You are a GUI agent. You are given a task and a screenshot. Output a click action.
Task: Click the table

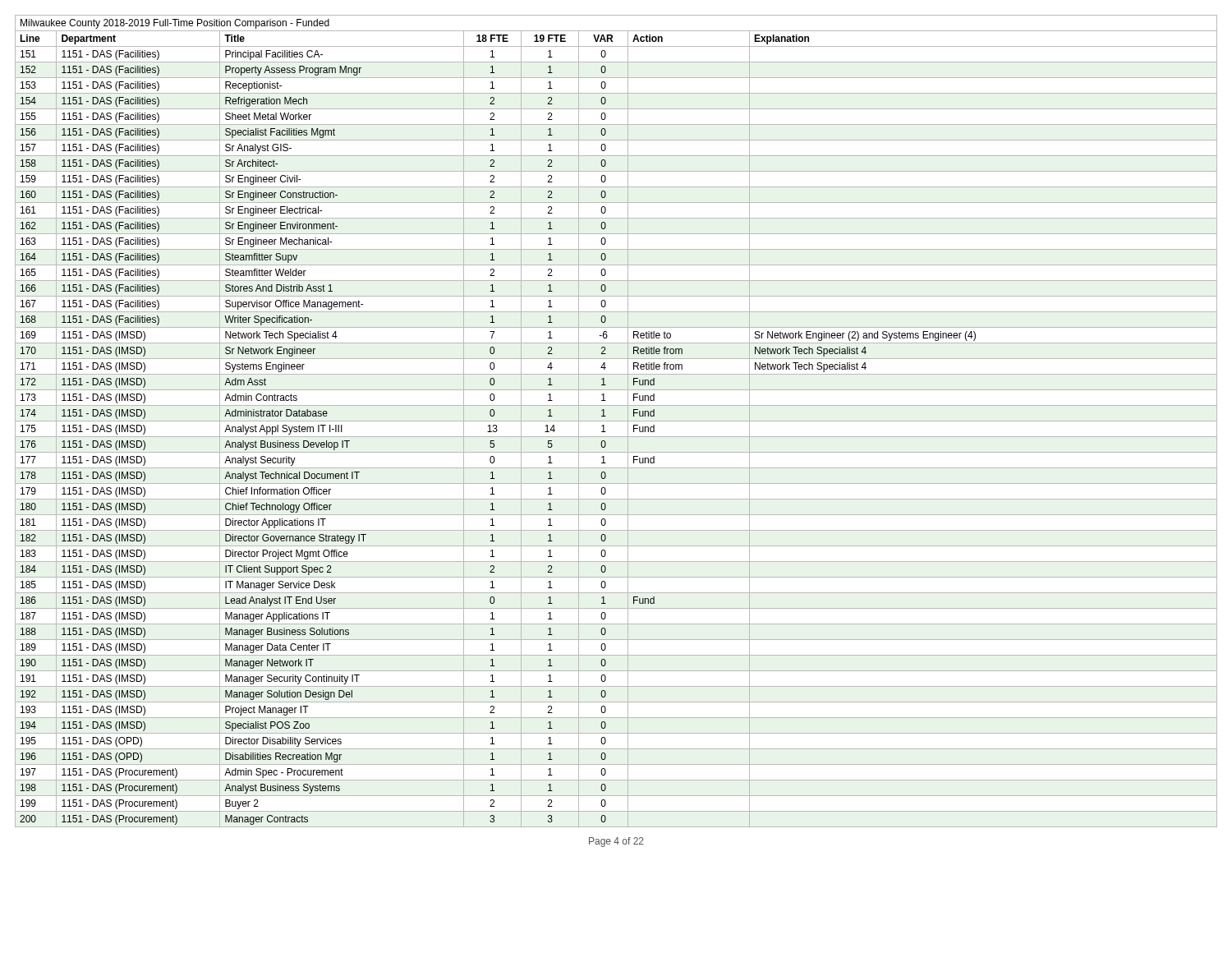coord(616,421)
